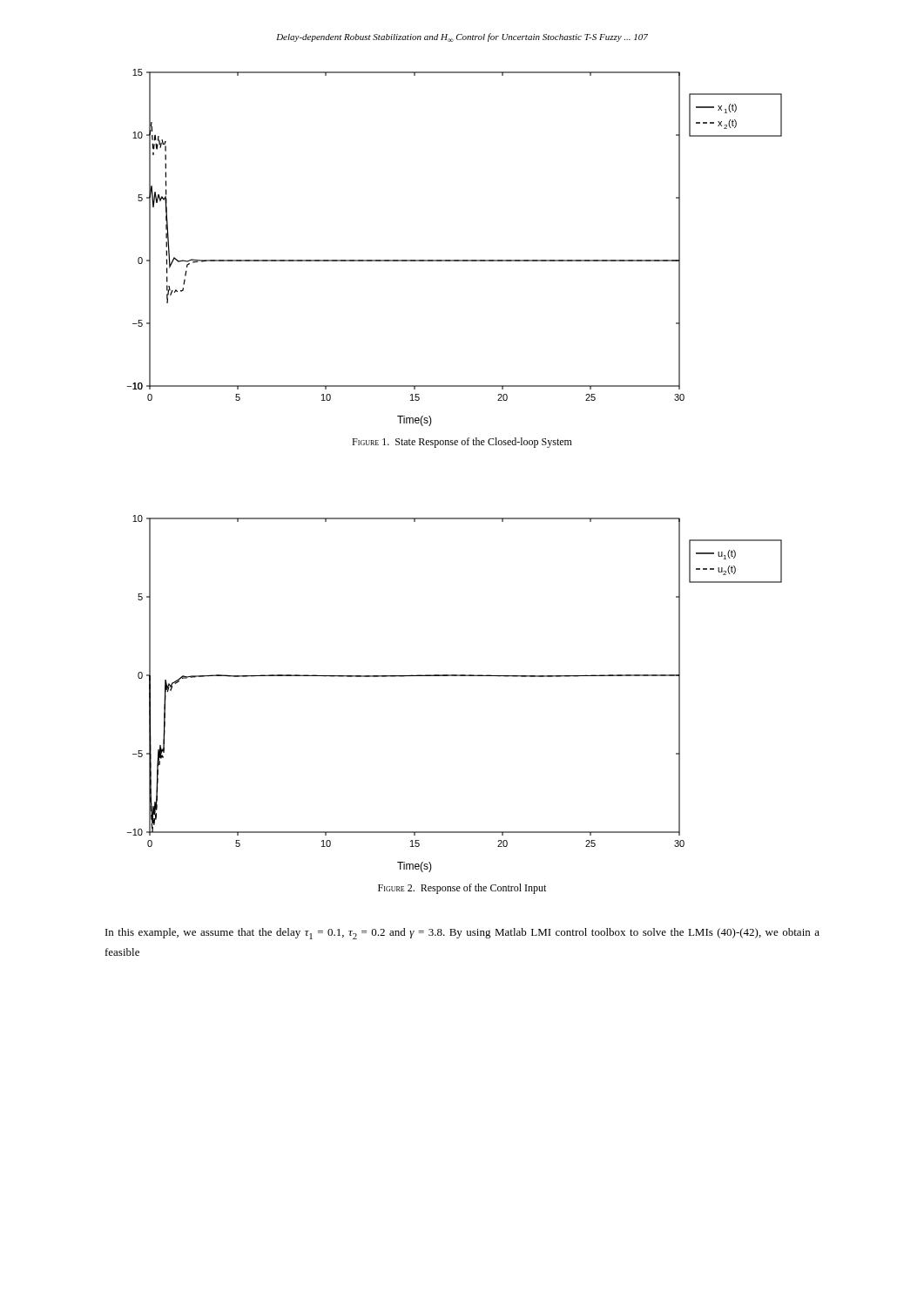Locate the text starting "Figure 1. State Response of the"
This screenshot has height=1307, width=924.
pyautogui.click(x=462, y=442)
